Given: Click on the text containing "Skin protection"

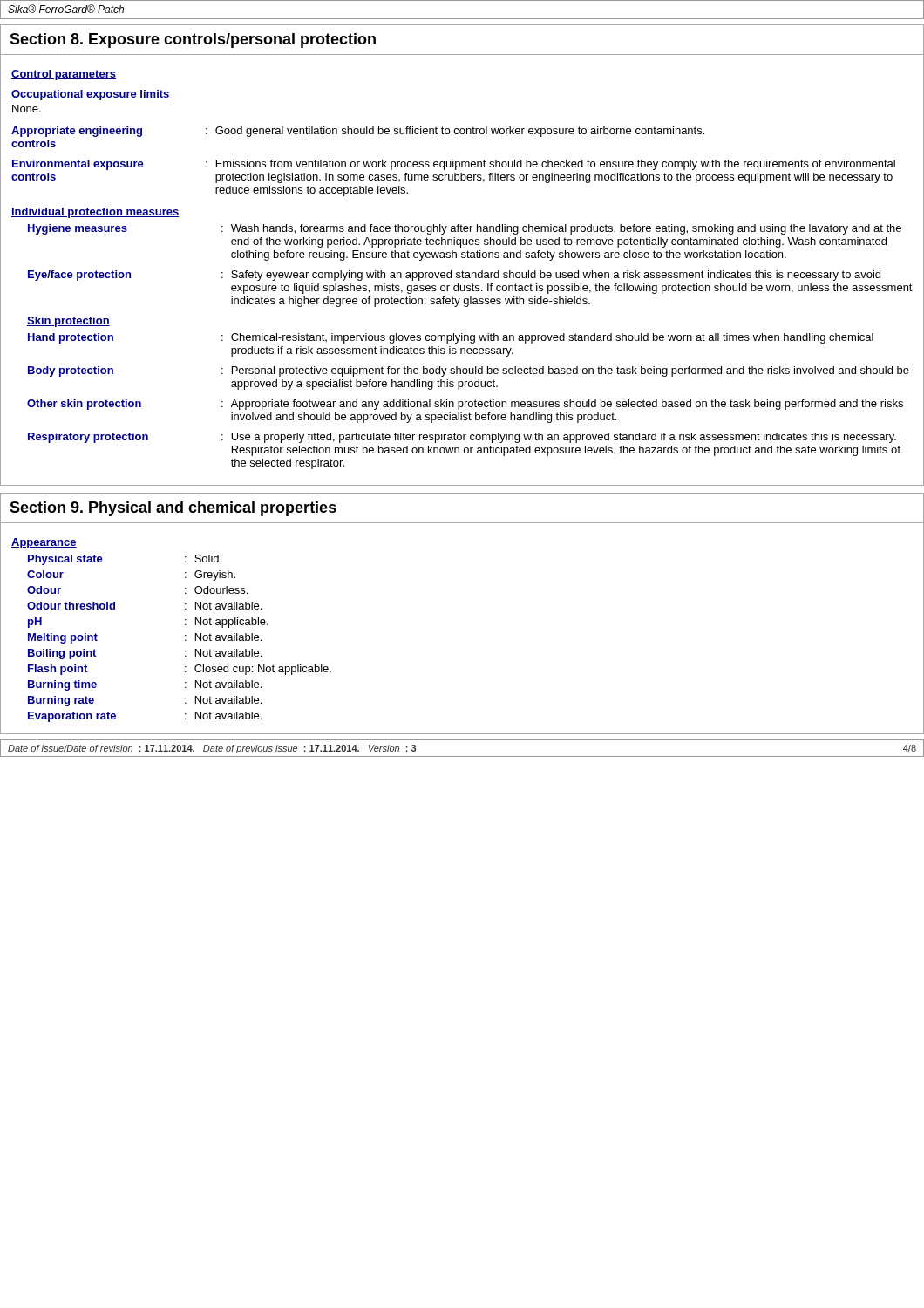Looking at the screenshot, I should point(68,320).
